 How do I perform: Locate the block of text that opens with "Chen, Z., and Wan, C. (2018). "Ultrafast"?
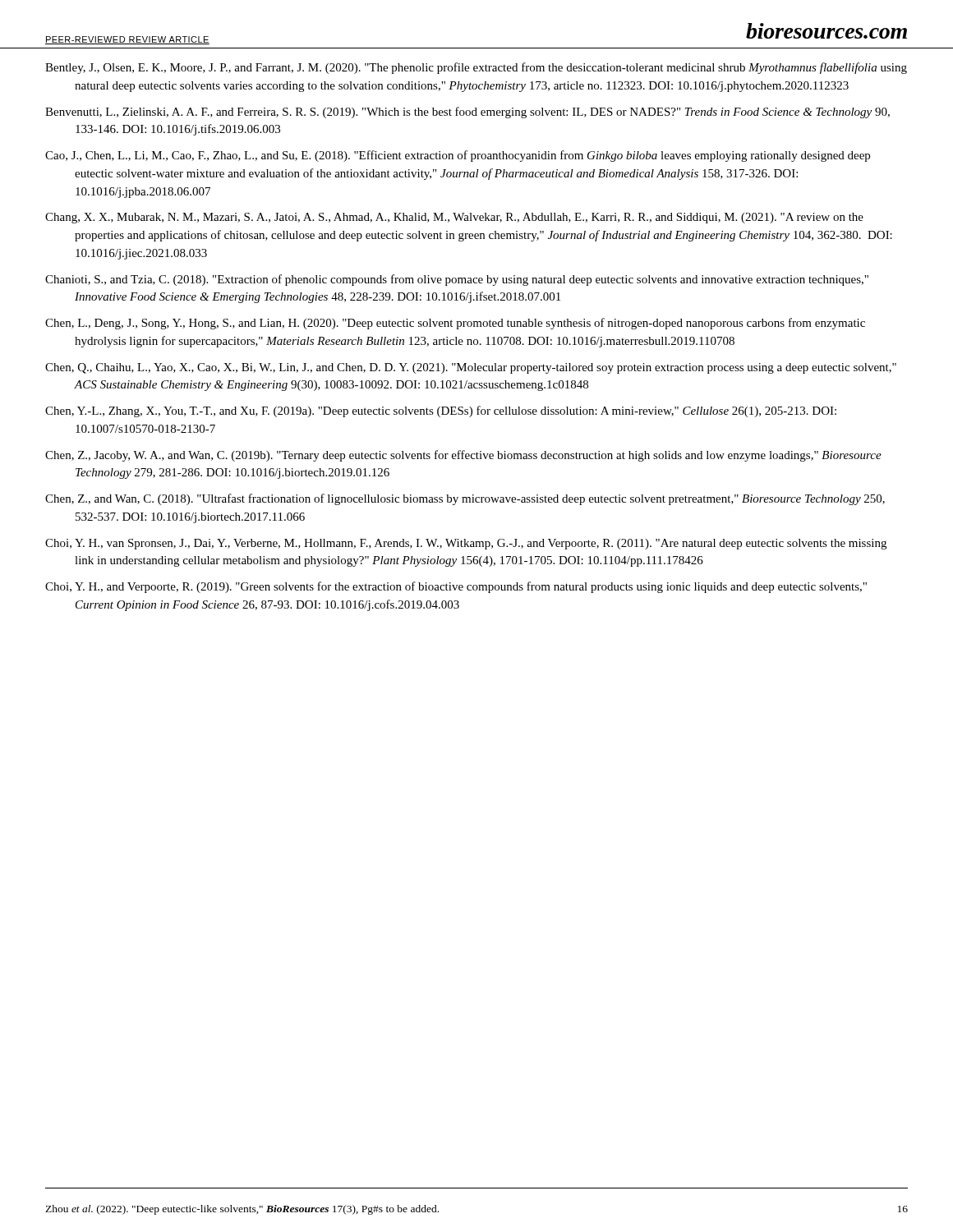pyautogui.click(x=465, y=507)
